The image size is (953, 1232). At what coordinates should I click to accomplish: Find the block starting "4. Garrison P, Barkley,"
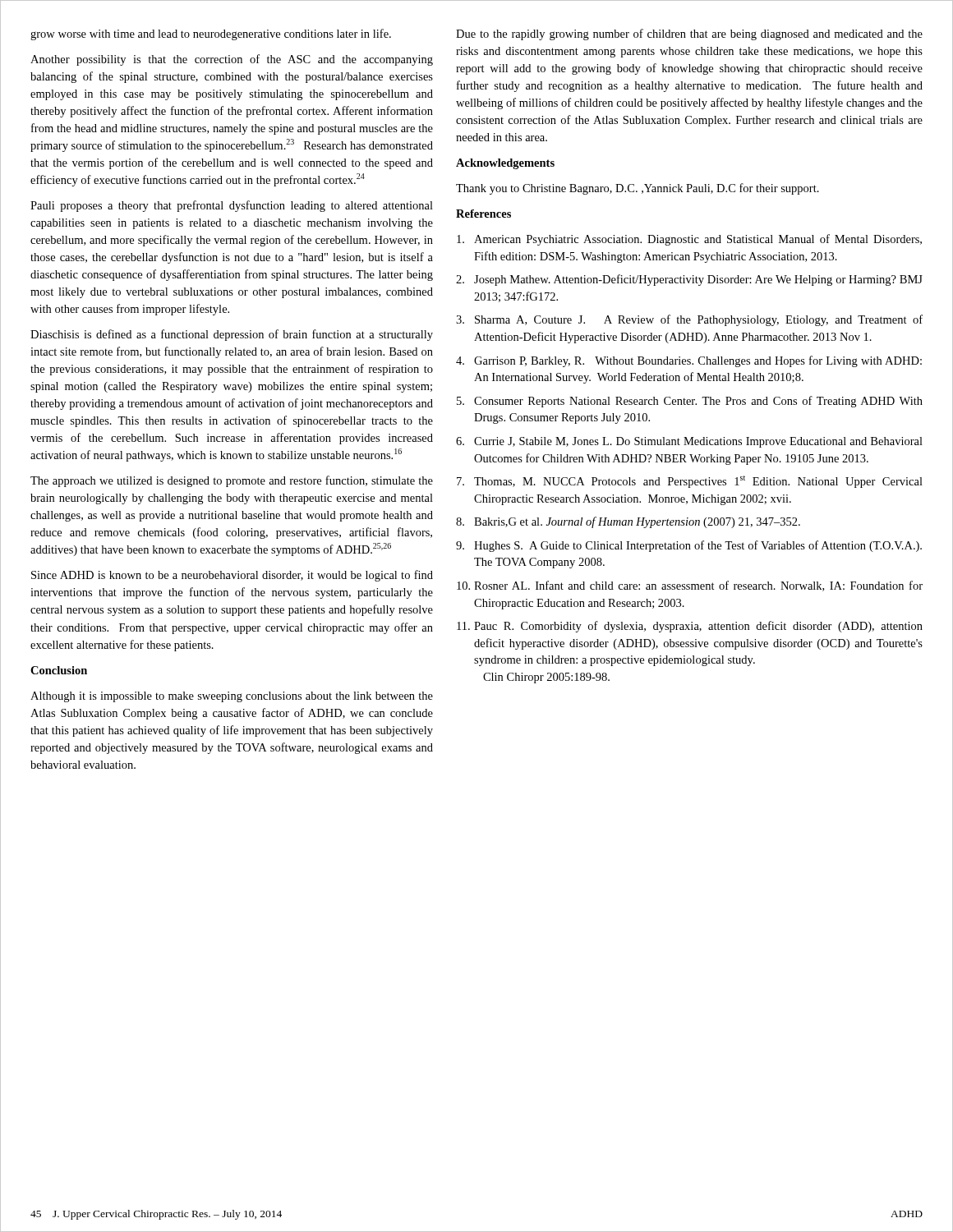[x=689, y=369]
